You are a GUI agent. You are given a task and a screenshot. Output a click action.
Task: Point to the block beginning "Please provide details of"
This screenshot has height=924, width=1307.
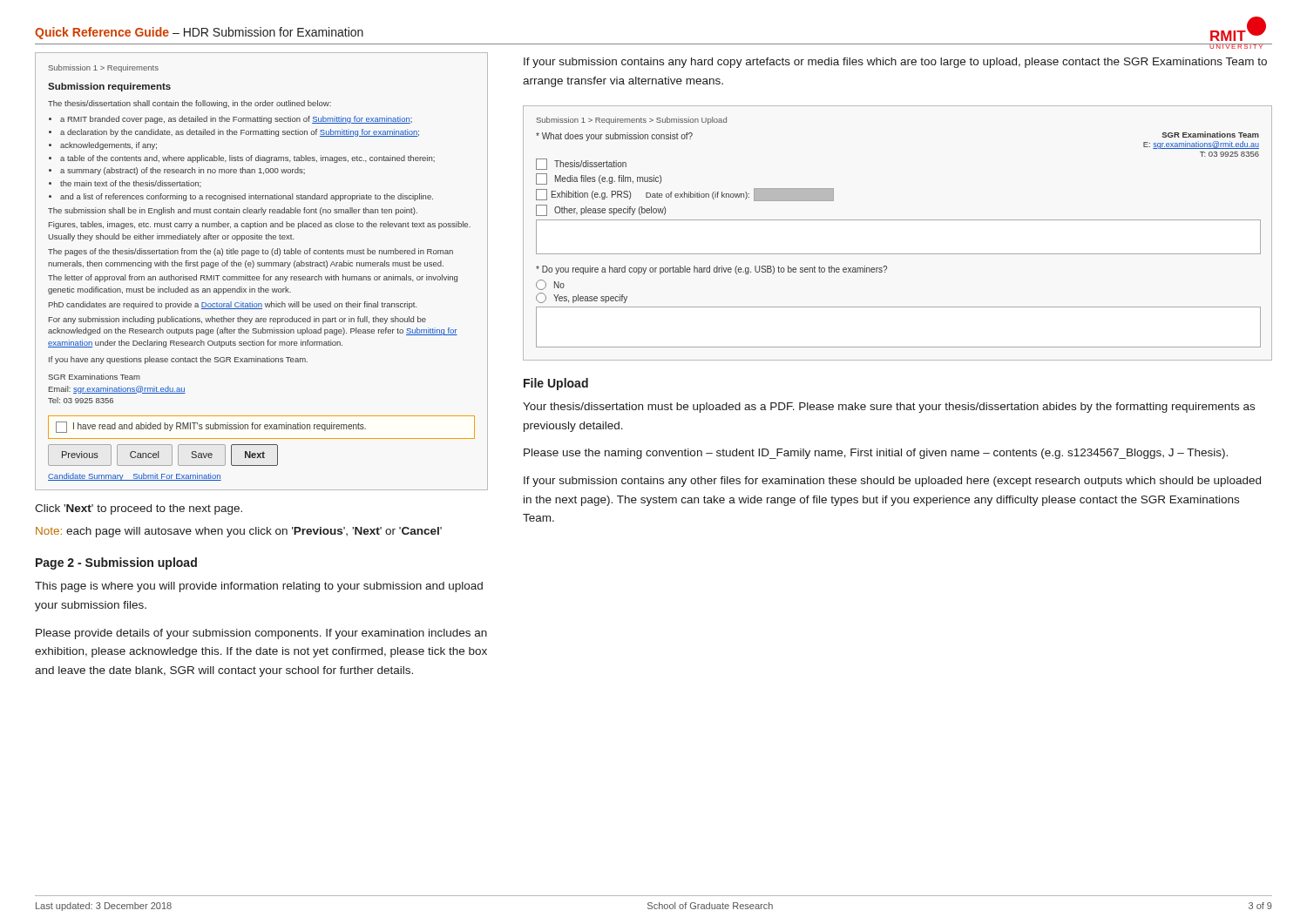pos(261,651)
